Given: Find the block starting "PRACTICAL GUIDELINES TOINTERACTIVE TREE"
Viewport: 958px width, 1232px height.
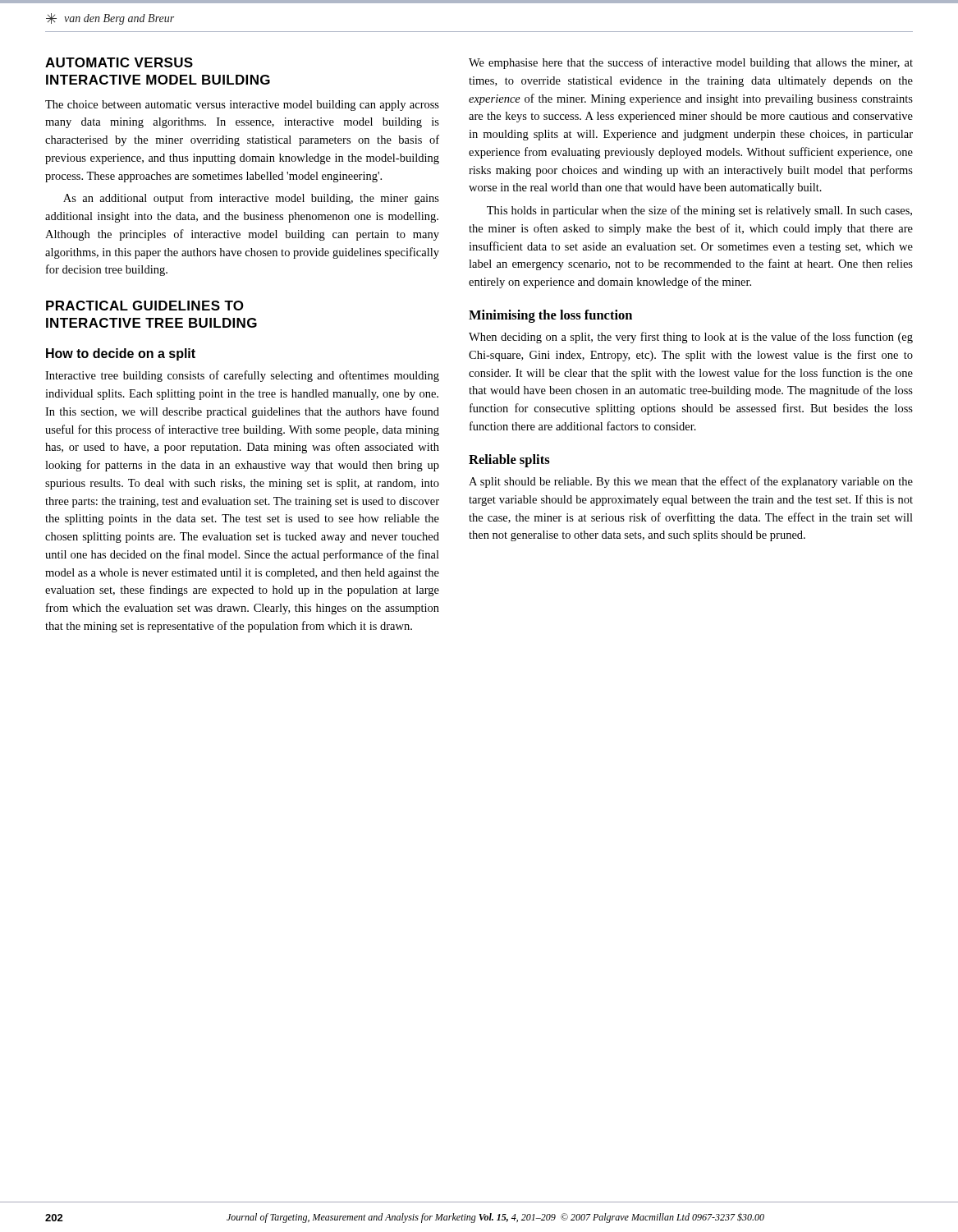Looking at the screenshot, I should point(242,315).
